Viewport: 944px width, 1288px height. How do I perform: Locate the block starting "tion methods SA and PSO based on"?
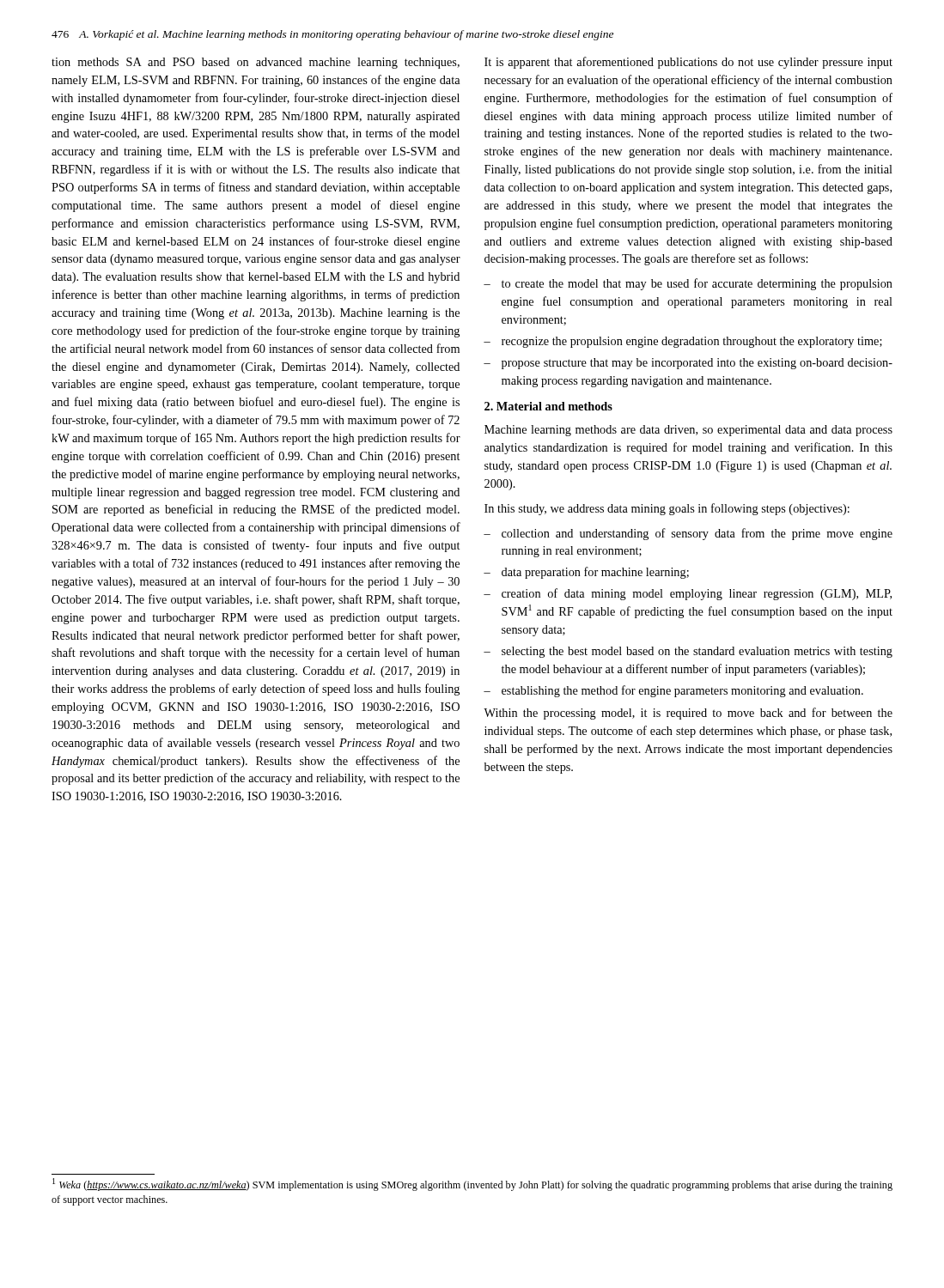click(256, 429)
